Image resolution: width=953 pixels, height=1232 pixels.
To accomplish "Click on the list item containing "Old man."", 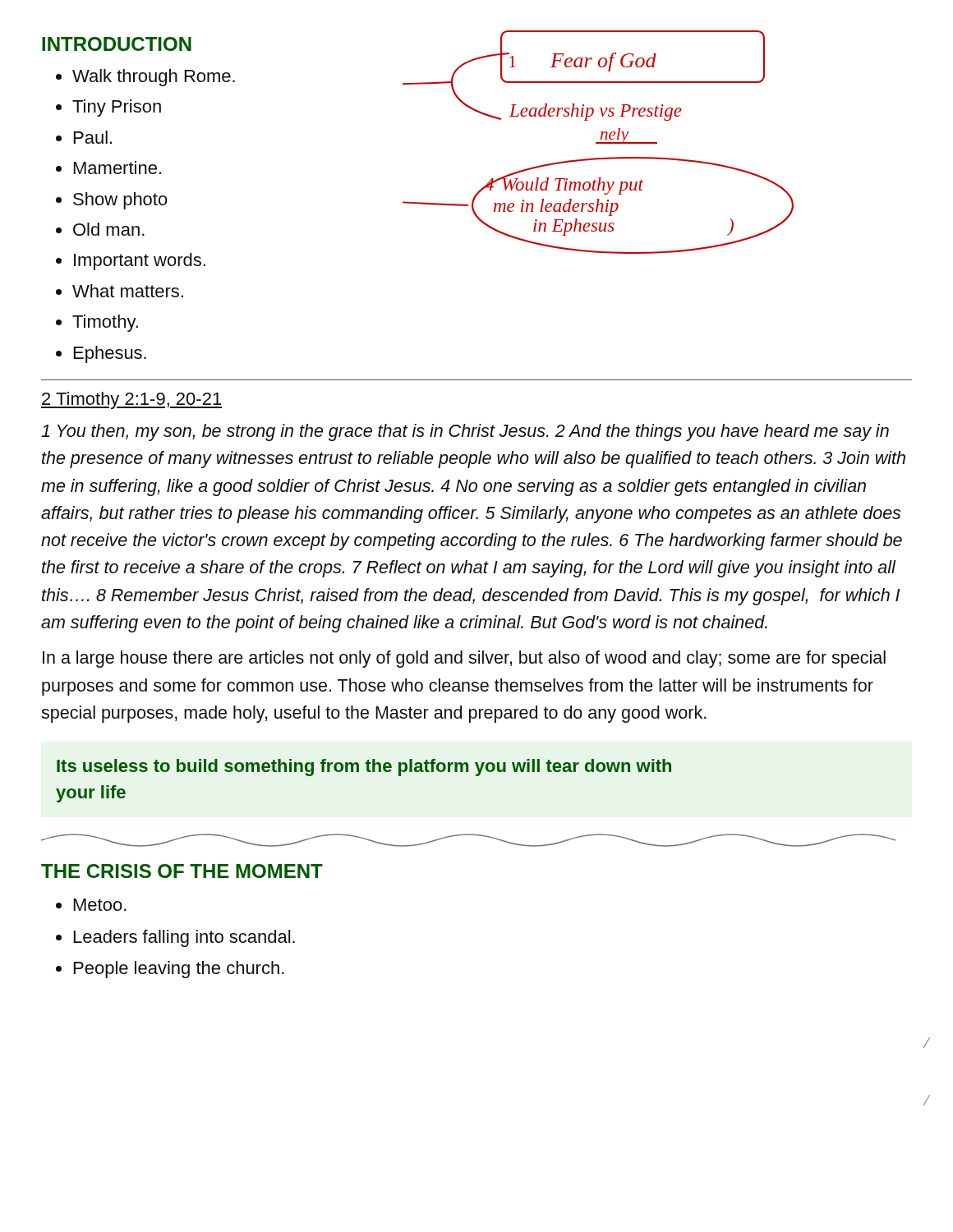I will pos(109,230).
